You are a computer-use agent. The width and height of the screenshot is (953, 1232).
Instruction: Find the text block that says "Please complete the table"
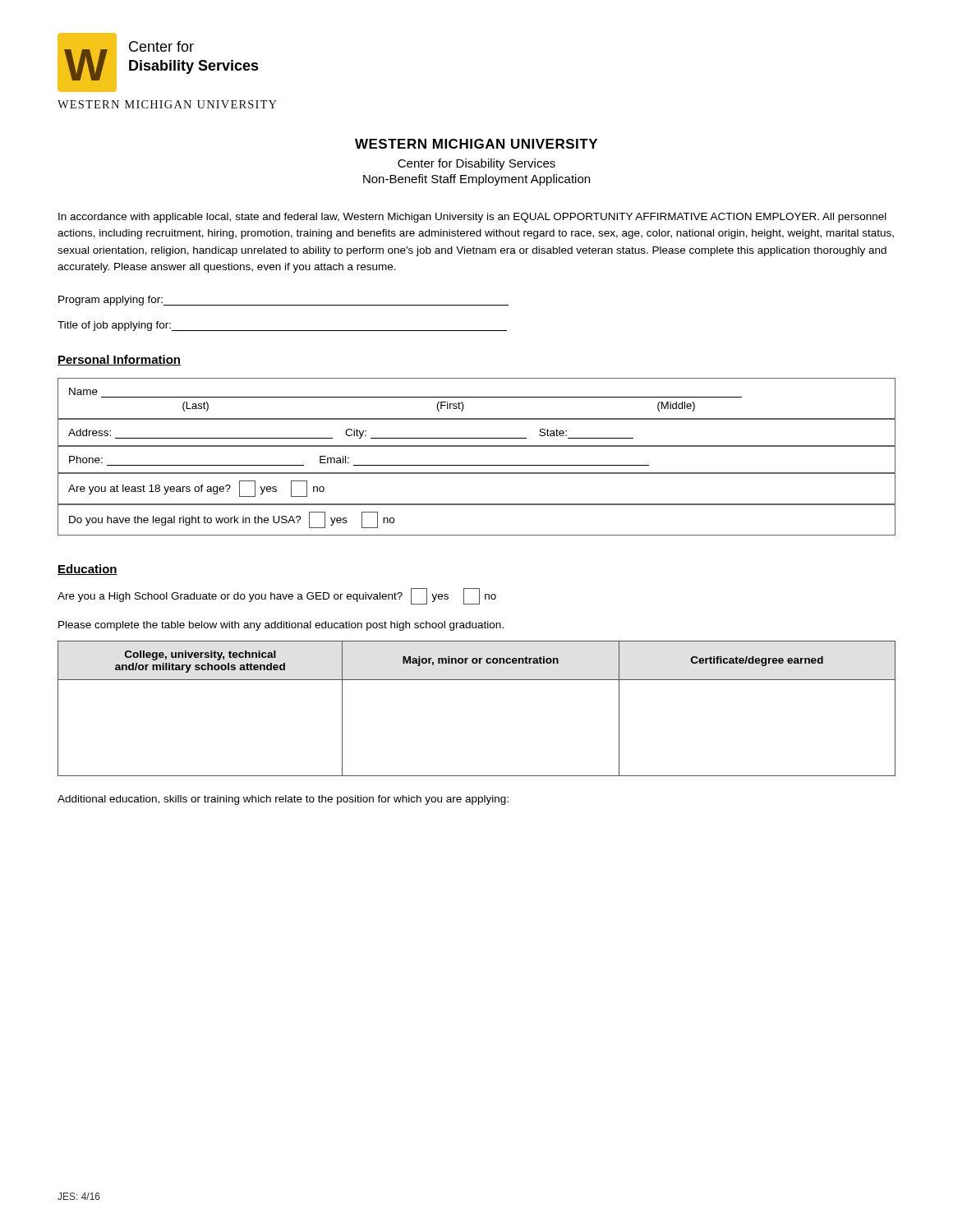click(281, 624)
